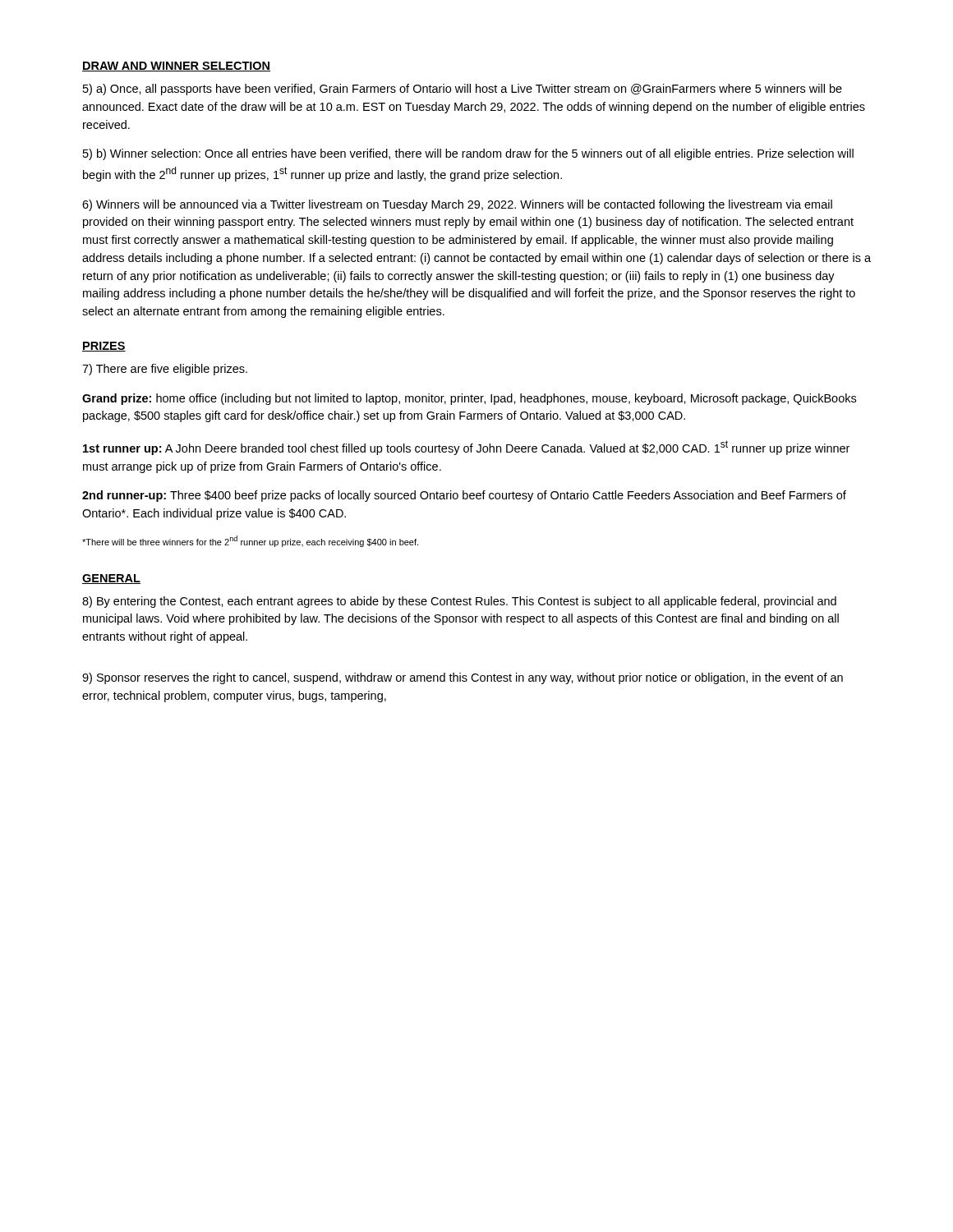This screenshot has height=1232, width=953.
Task: Find the text block with the text "5) b) Winner selection: Once all entries have"
Action: click(x=468, y=164)
